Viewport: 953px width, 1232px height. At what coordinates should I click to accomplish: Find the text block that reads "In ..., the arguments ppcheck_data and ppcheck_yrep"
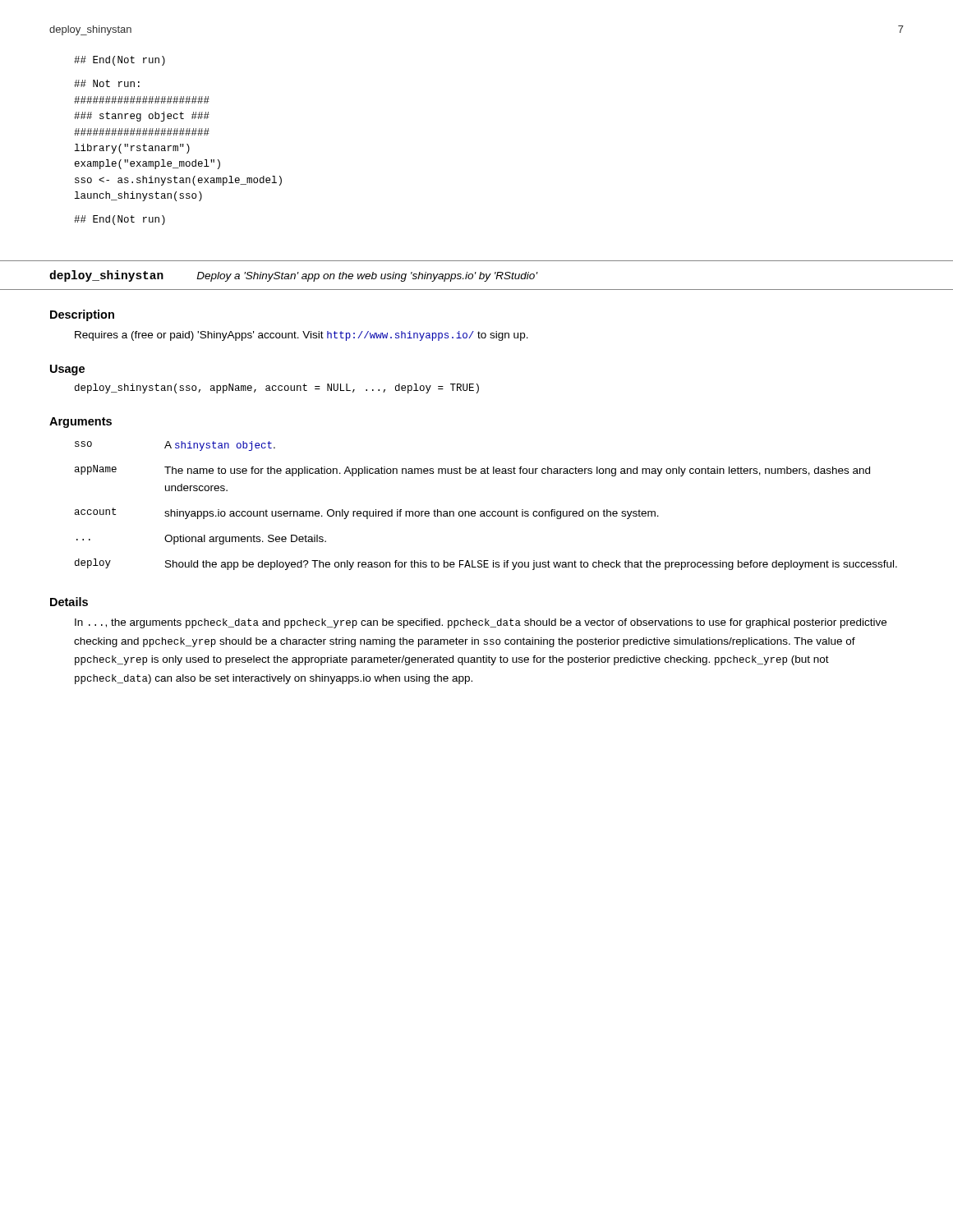481,651
